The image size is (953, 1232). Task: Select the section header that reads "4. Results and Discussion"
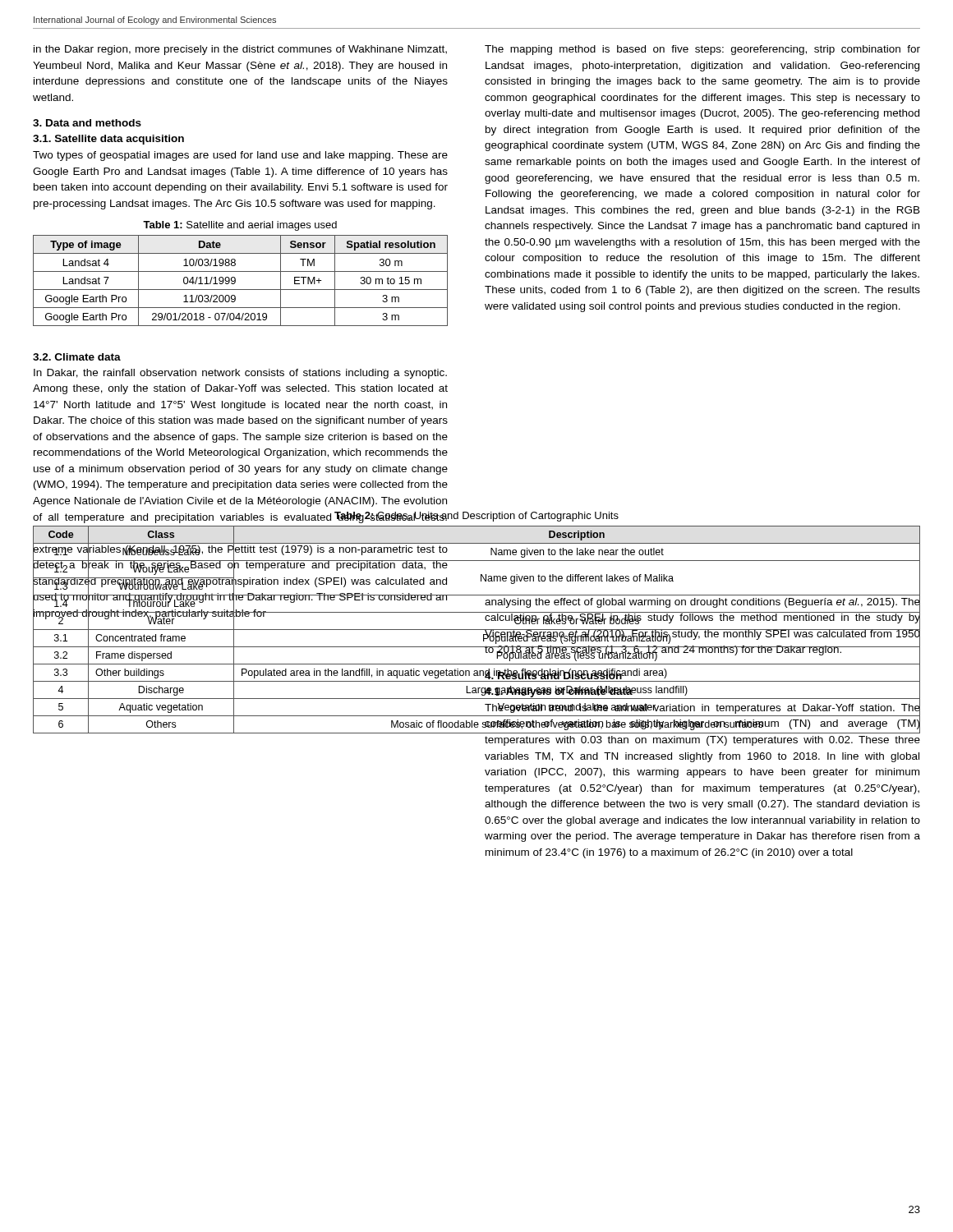553,675
